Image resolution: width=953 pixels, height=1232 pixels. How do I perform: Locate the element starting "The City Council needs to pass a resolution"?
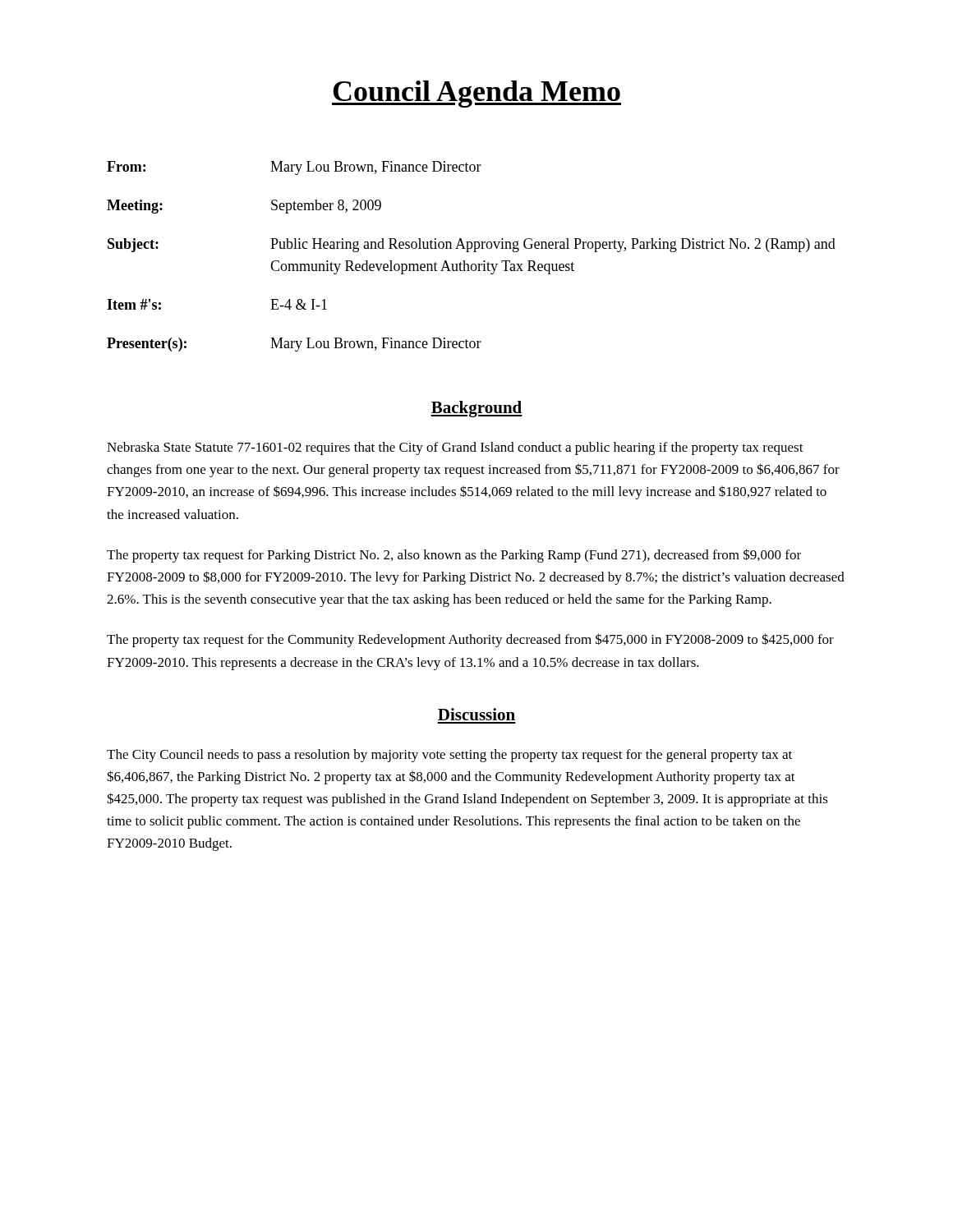pos(467,799)
